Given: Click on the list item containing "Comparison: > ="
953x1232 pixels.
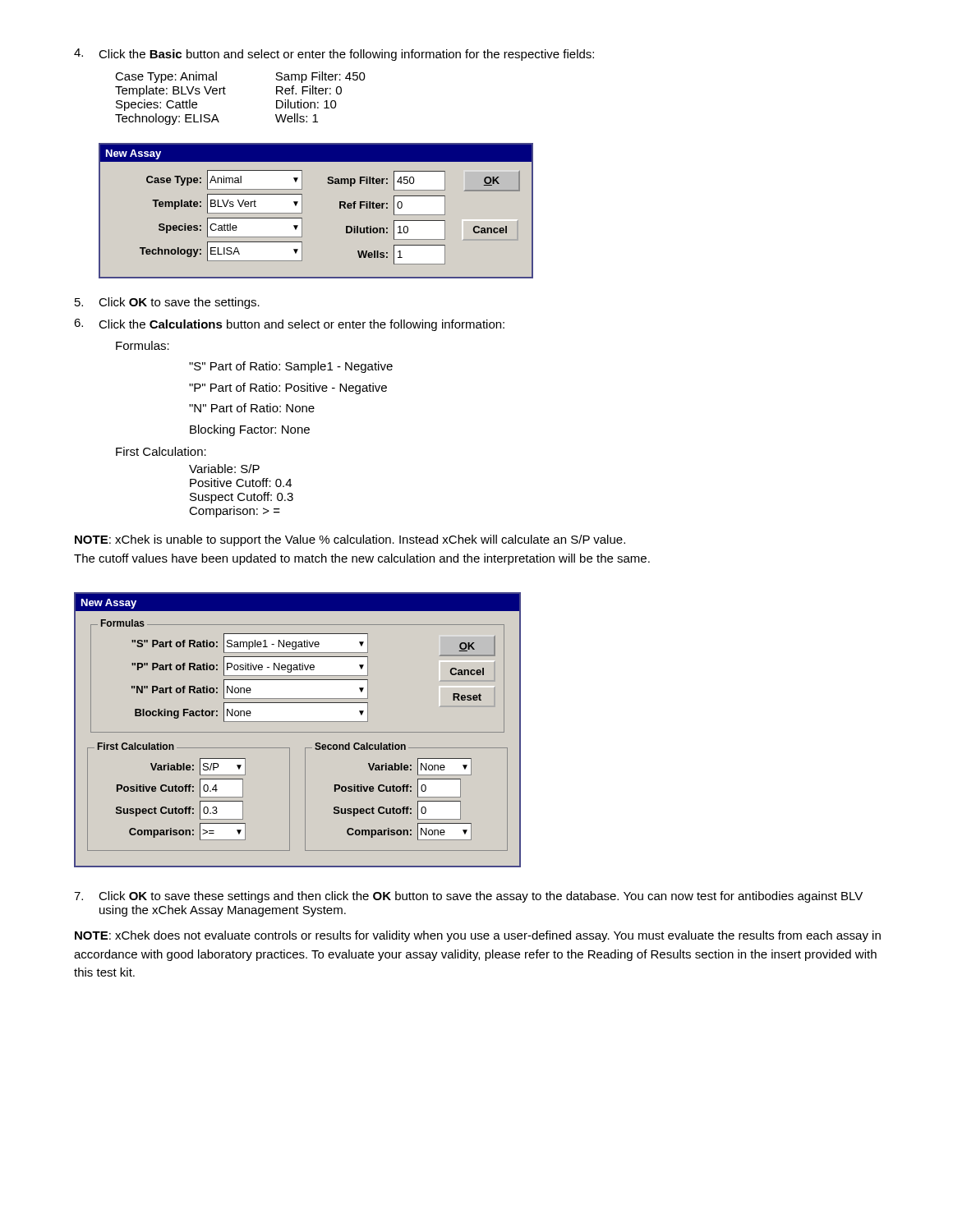Looking at the screenshot, I should 235,510.
